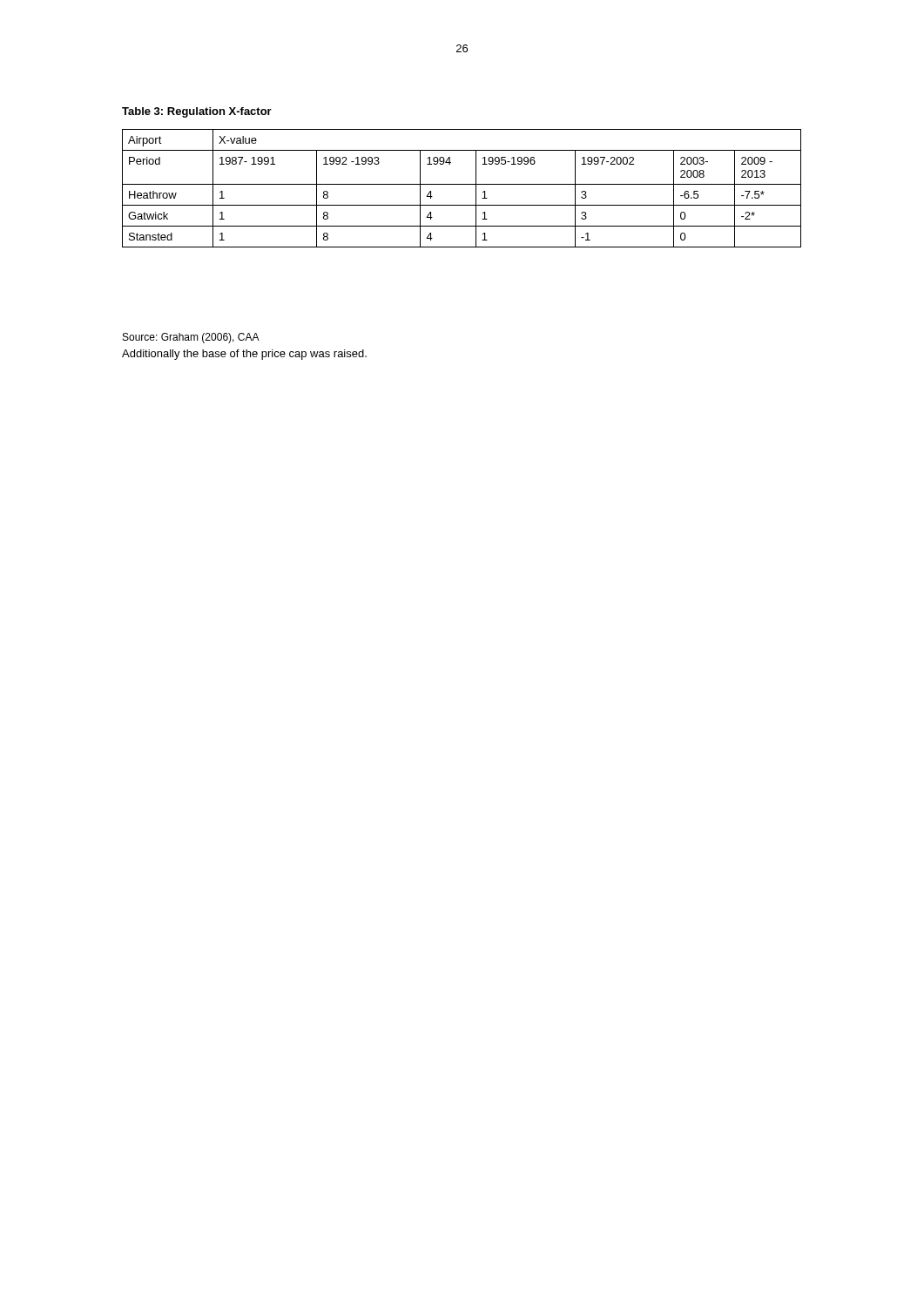Image resolution: width=924 pixels, height=1307 pixels.
Task: Find the table that mentions "2009 - 2013"
Action: pos(462,188)
